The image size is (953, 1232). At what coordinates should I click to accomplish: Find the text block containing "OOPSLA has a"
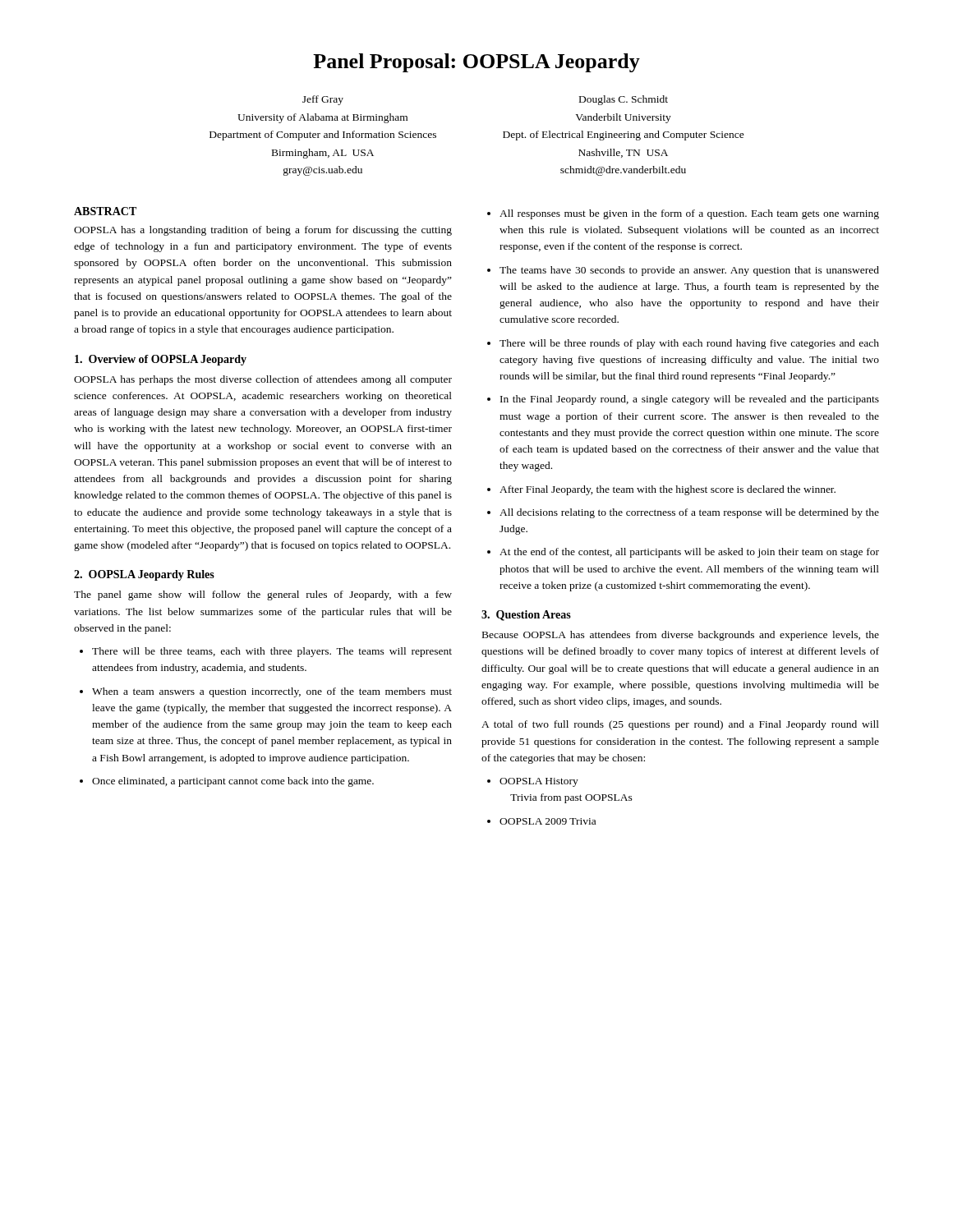tap(263, 280)
